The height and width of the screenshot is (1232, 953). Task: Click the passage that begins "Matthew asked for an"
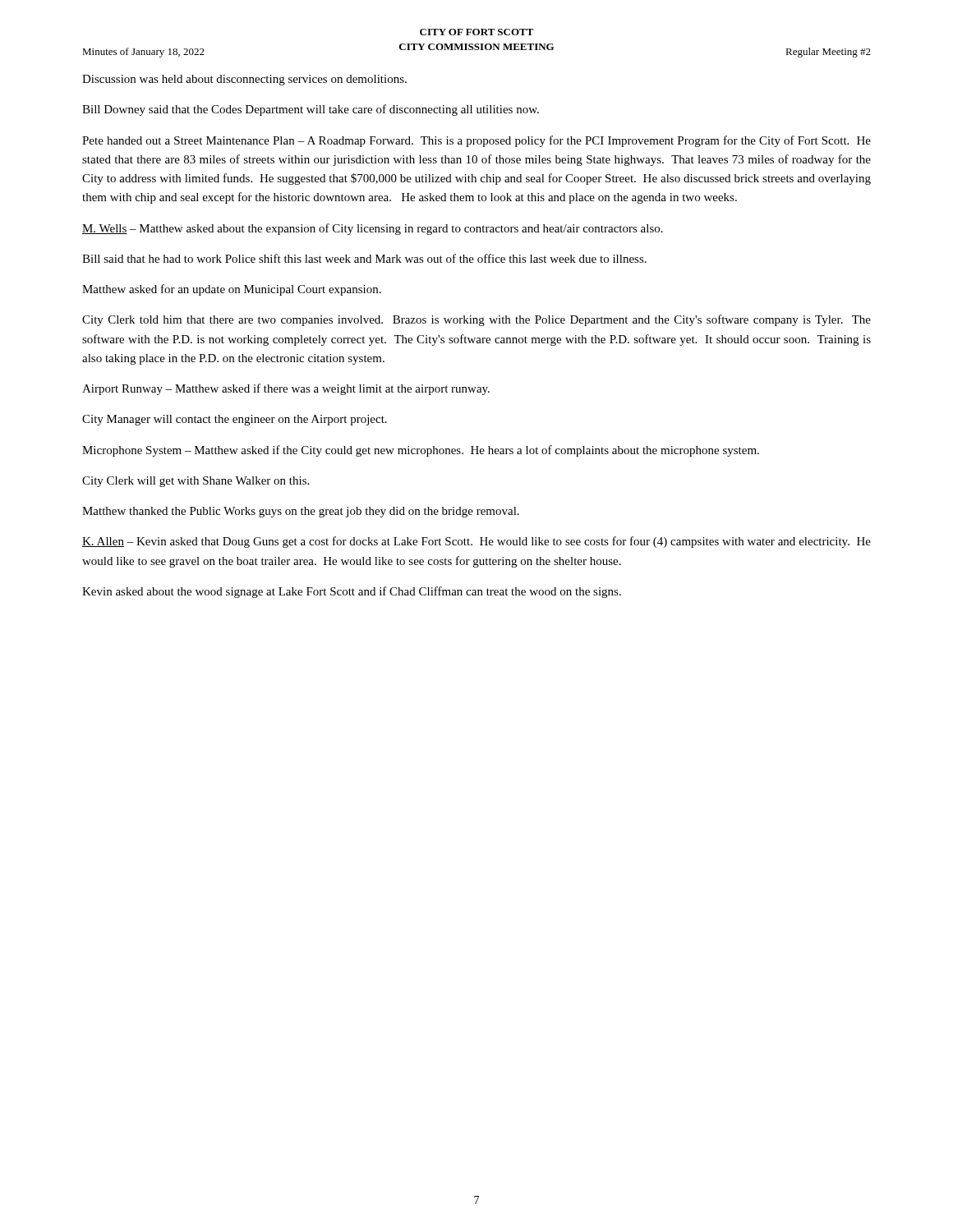click(232, 289)
